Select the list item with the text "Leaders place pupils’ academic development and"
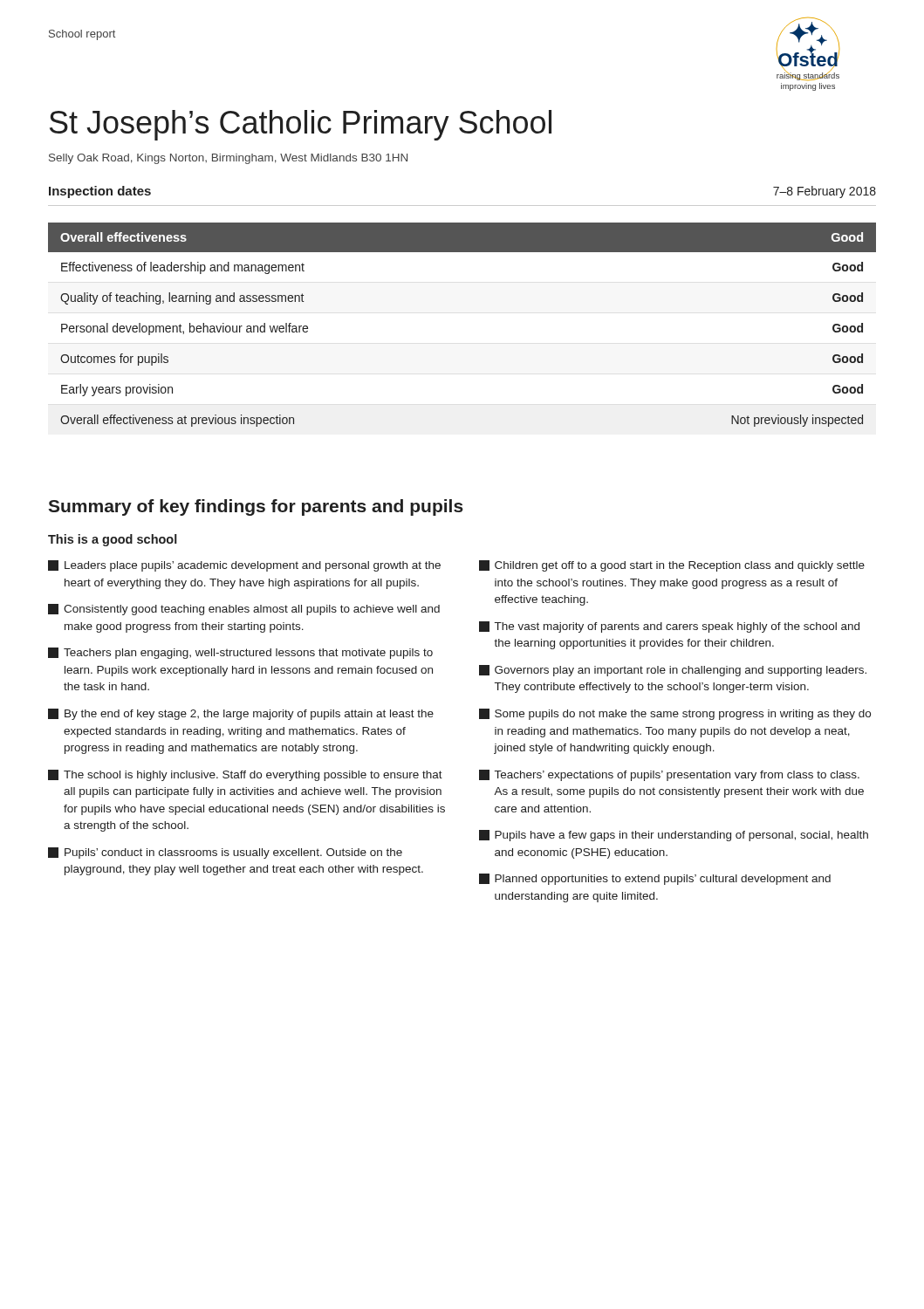 coord(247,574)
